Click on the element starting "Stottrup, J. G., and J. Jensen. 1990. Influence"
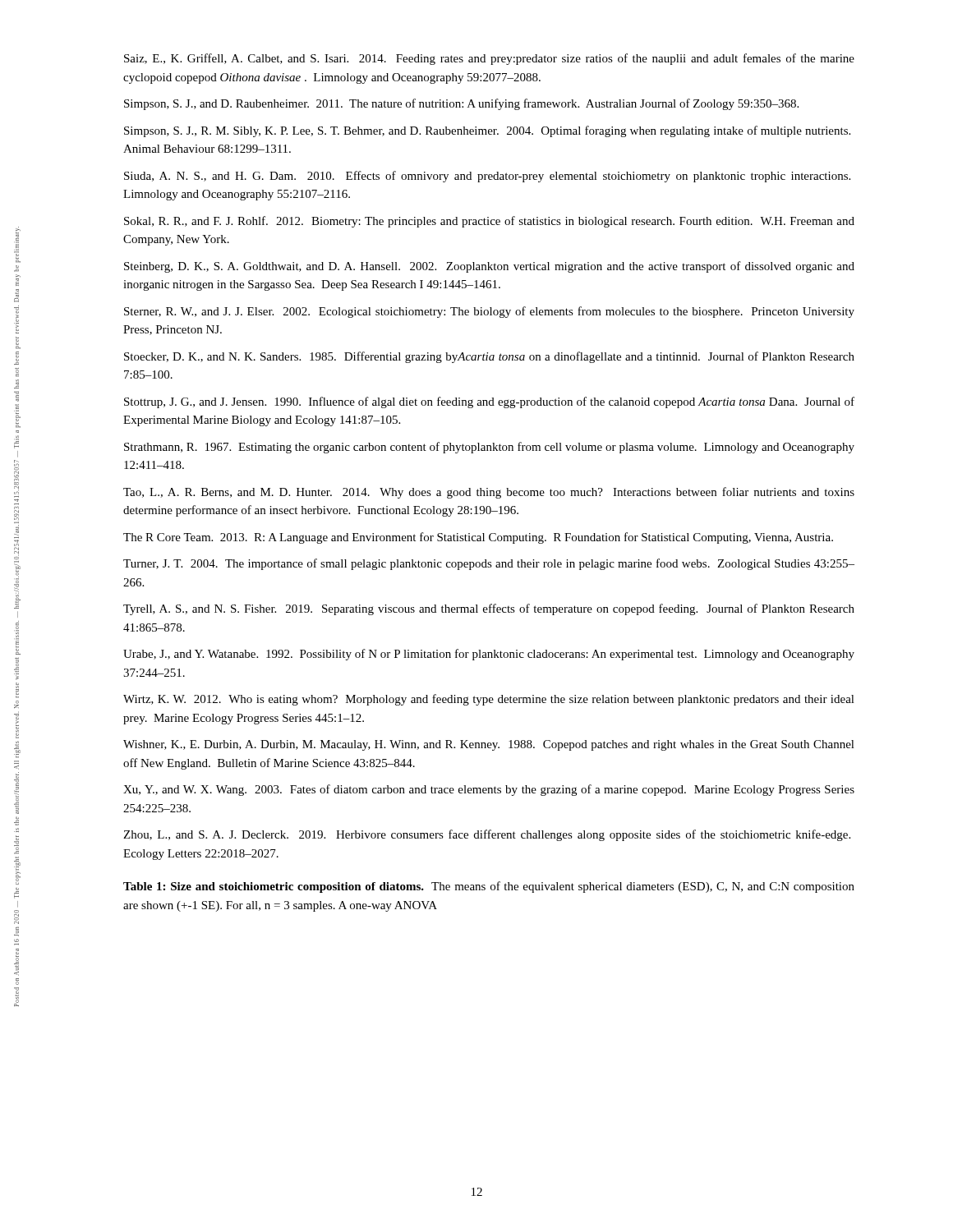Screen dimensions: 1232x953 pyautogui.click(x=489, y=410)
